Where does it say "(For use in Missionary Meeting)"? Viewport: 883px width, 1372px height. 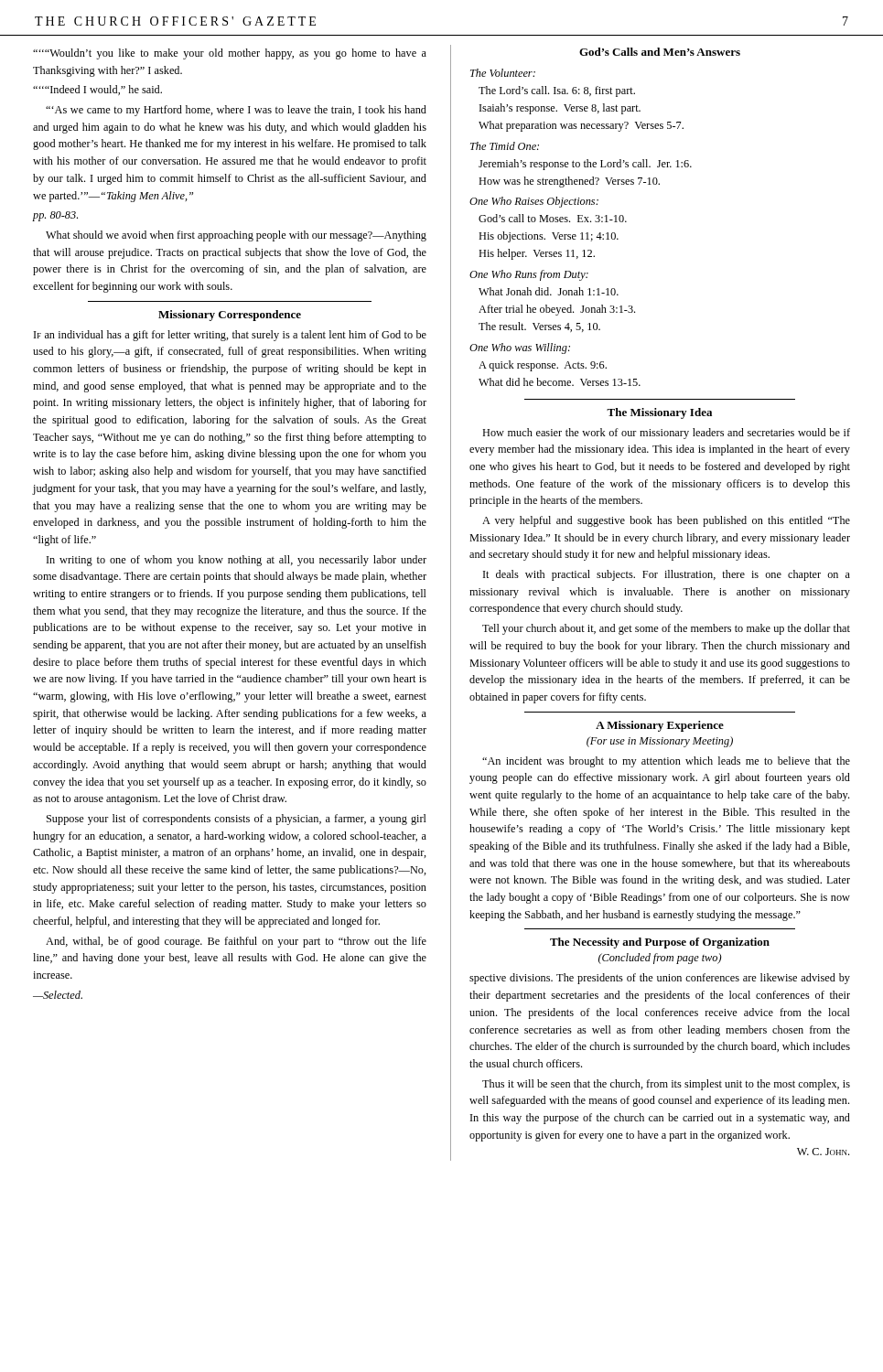tap(660, 741)
